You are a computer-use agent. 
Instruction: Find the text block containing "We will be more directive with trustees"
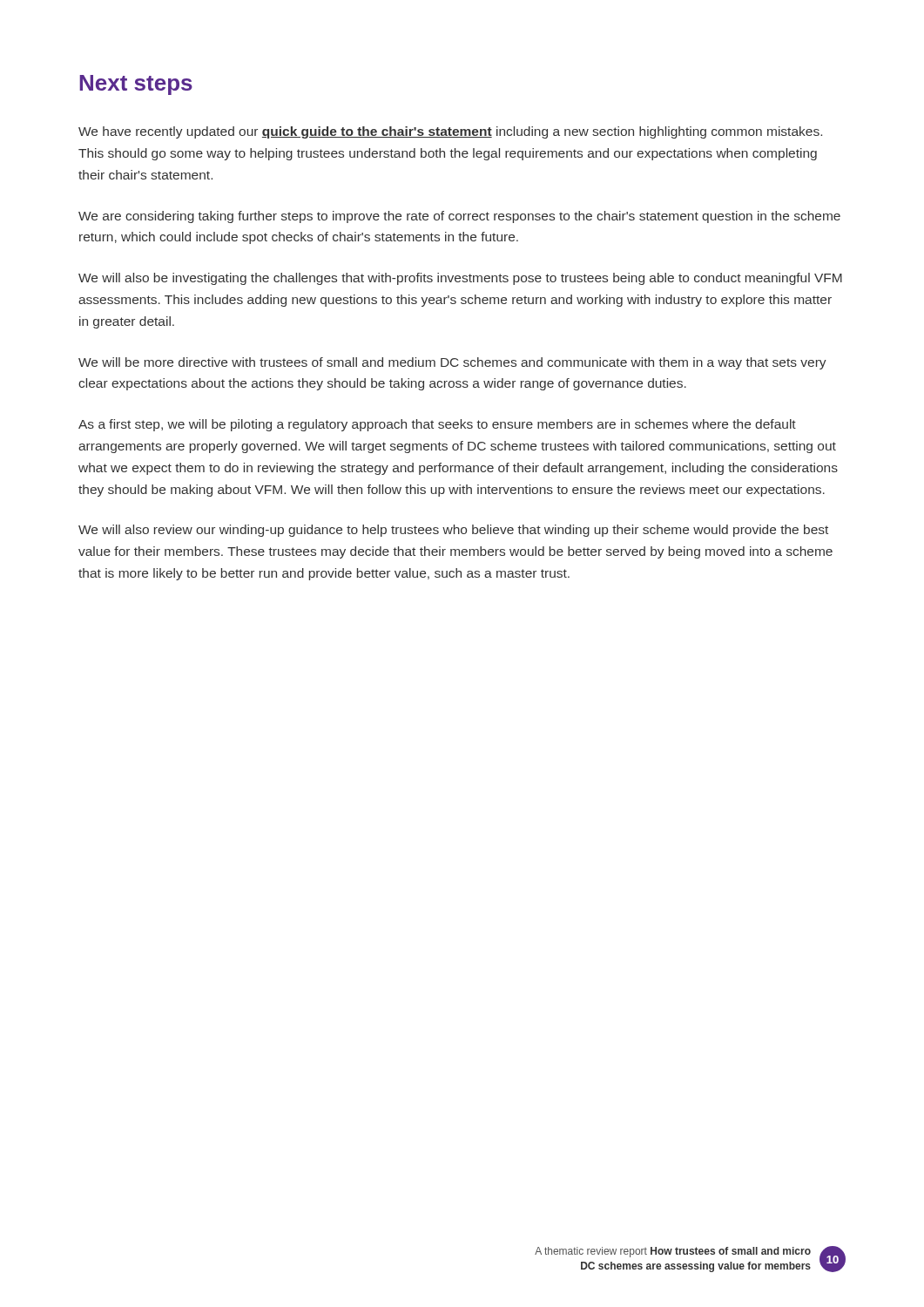point(462,373)
